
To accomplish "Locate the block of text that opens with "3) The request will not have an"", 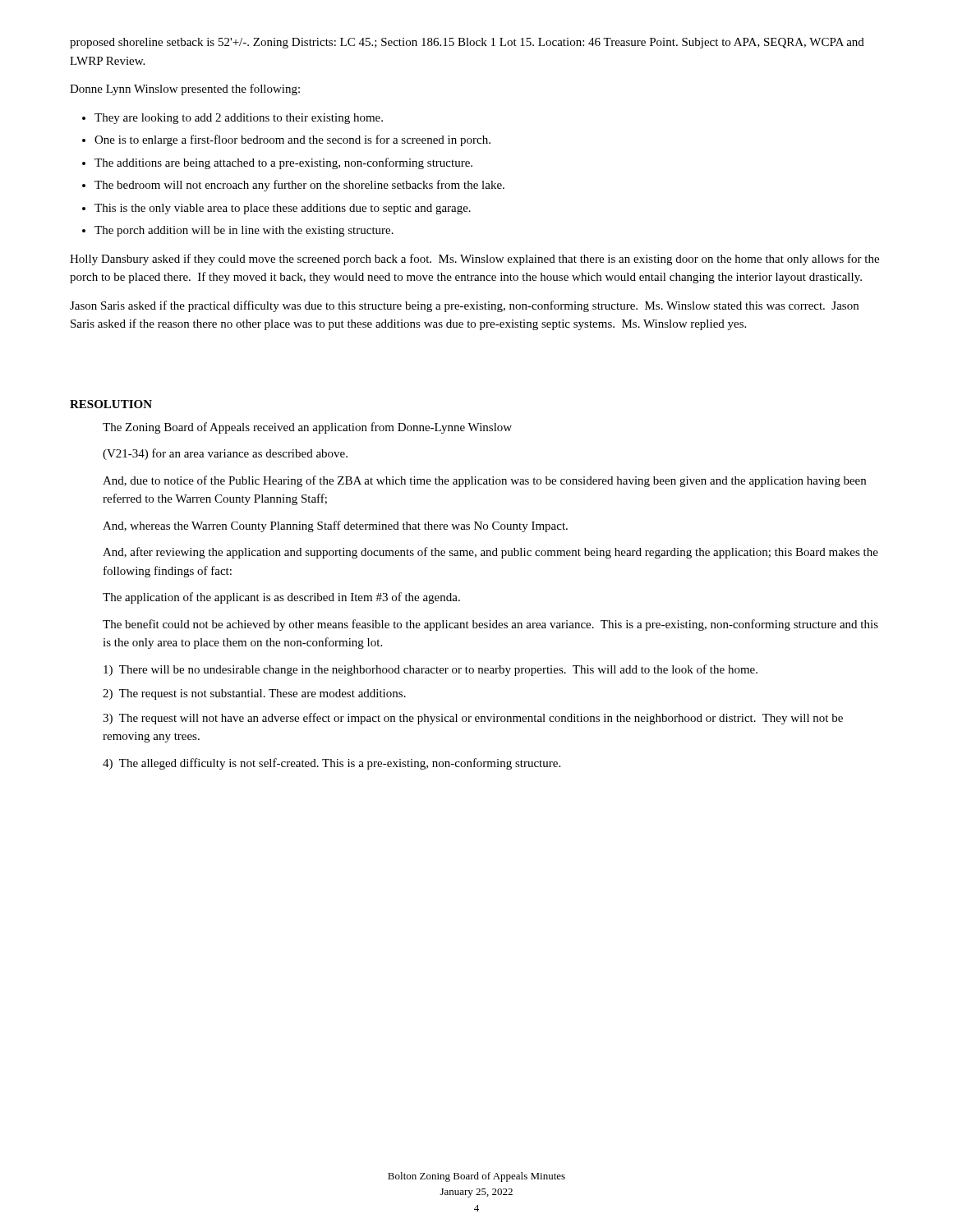I will coord(473,727).
